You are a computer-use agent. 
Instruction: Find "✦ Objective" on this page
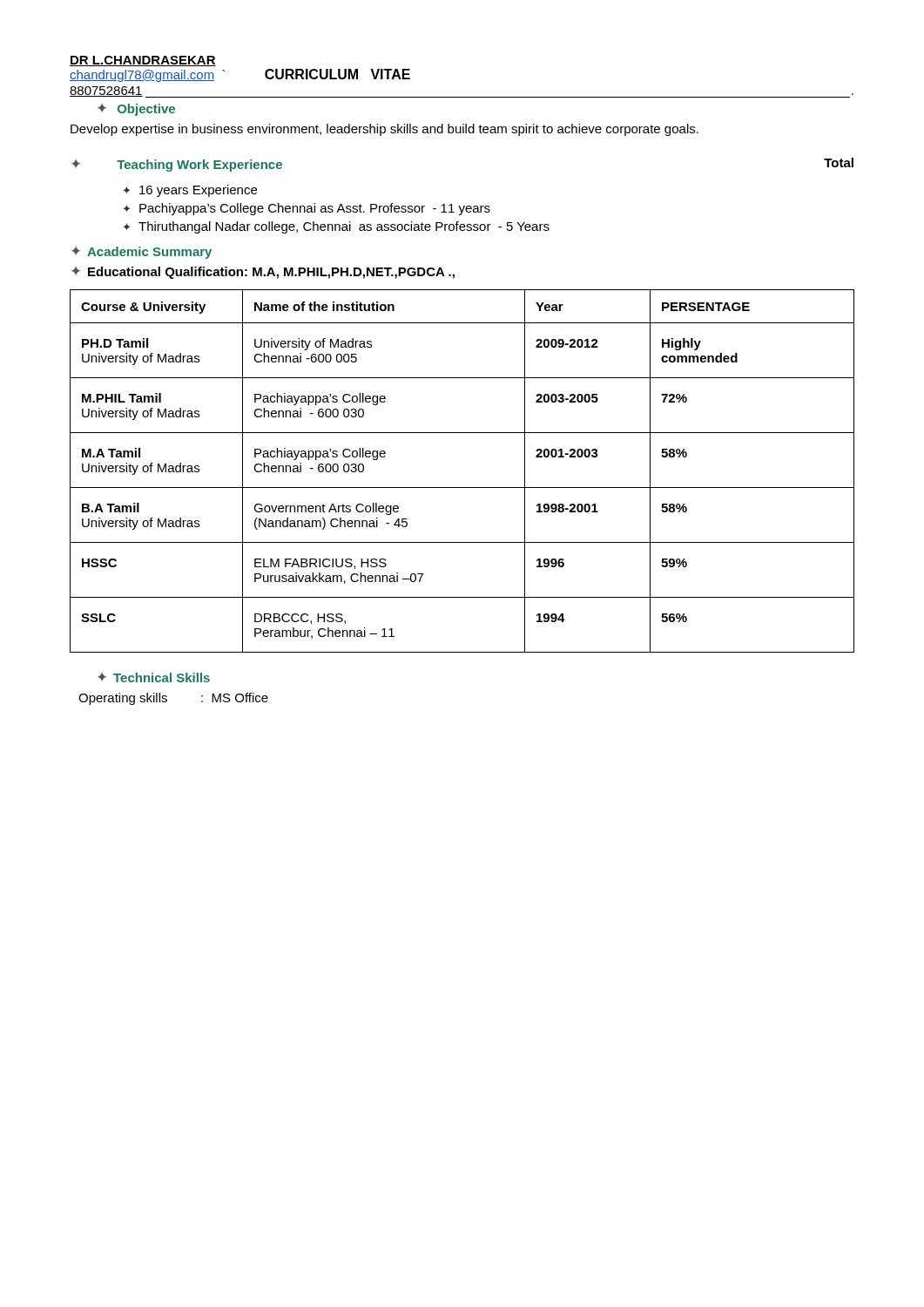(x=136, y=108)
